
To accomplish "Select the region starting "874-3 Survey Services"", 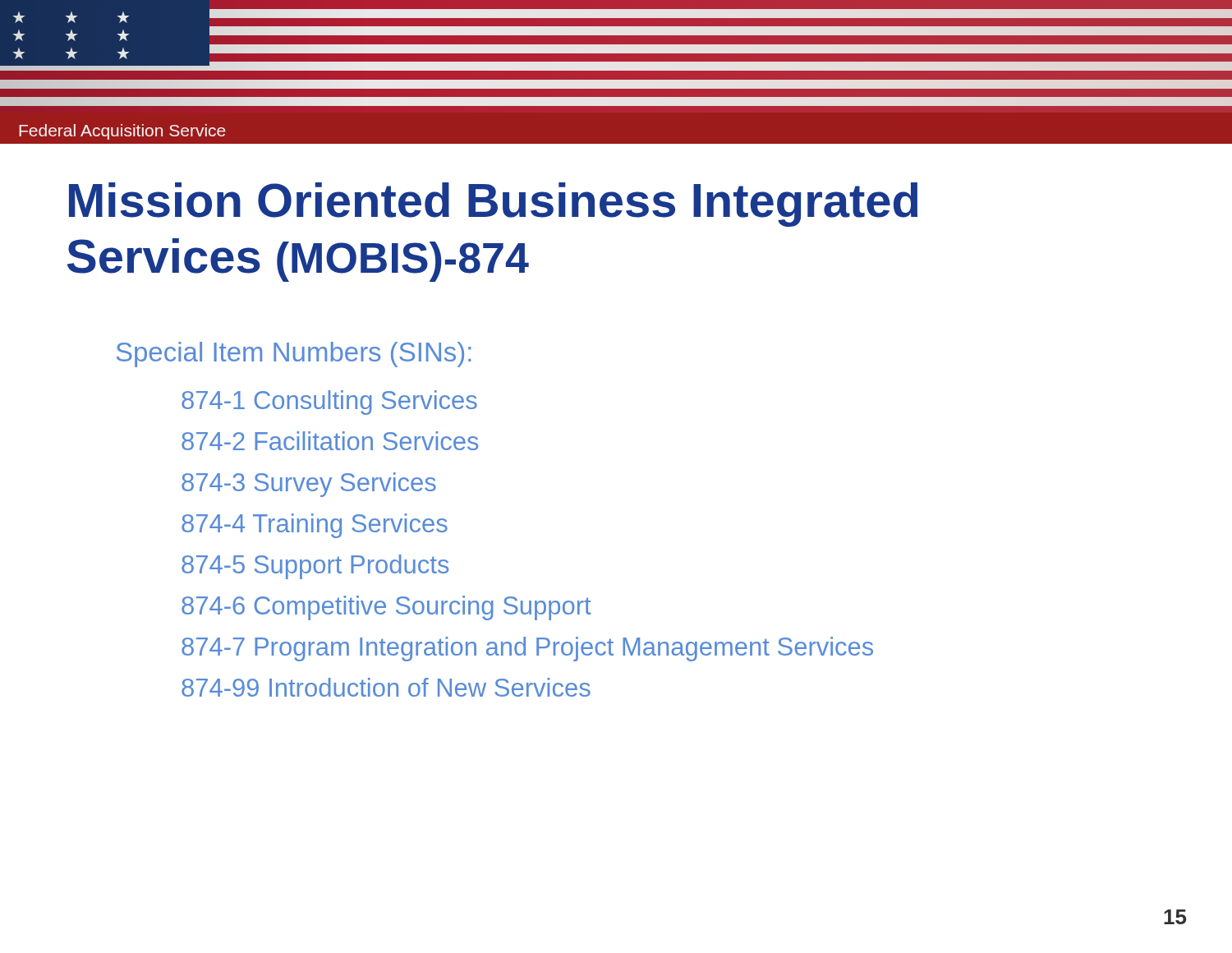I will [309, 483].
